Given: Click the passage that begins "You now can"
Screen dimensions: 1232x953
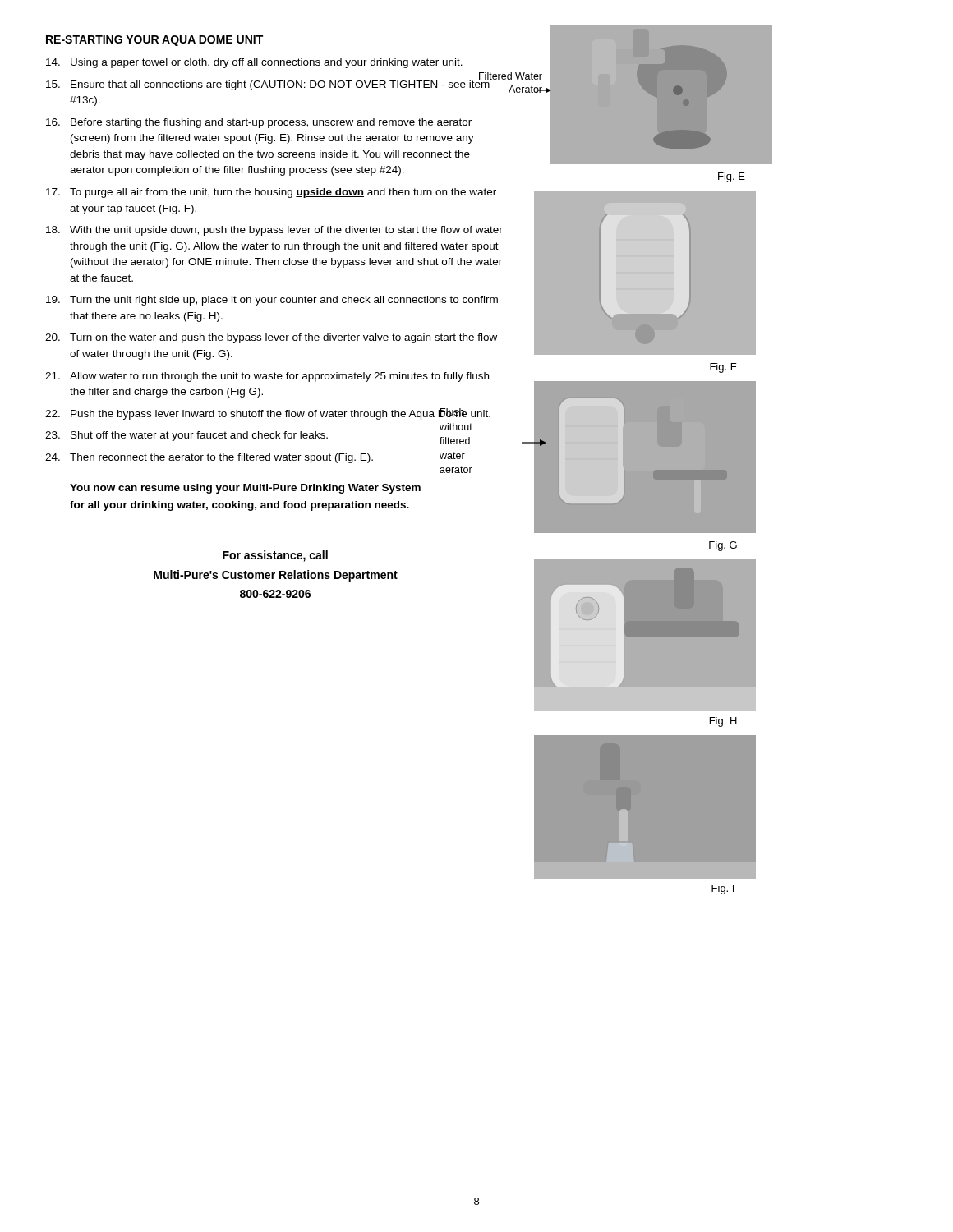Looking at the screenshot, I should [x=245, y=496].
